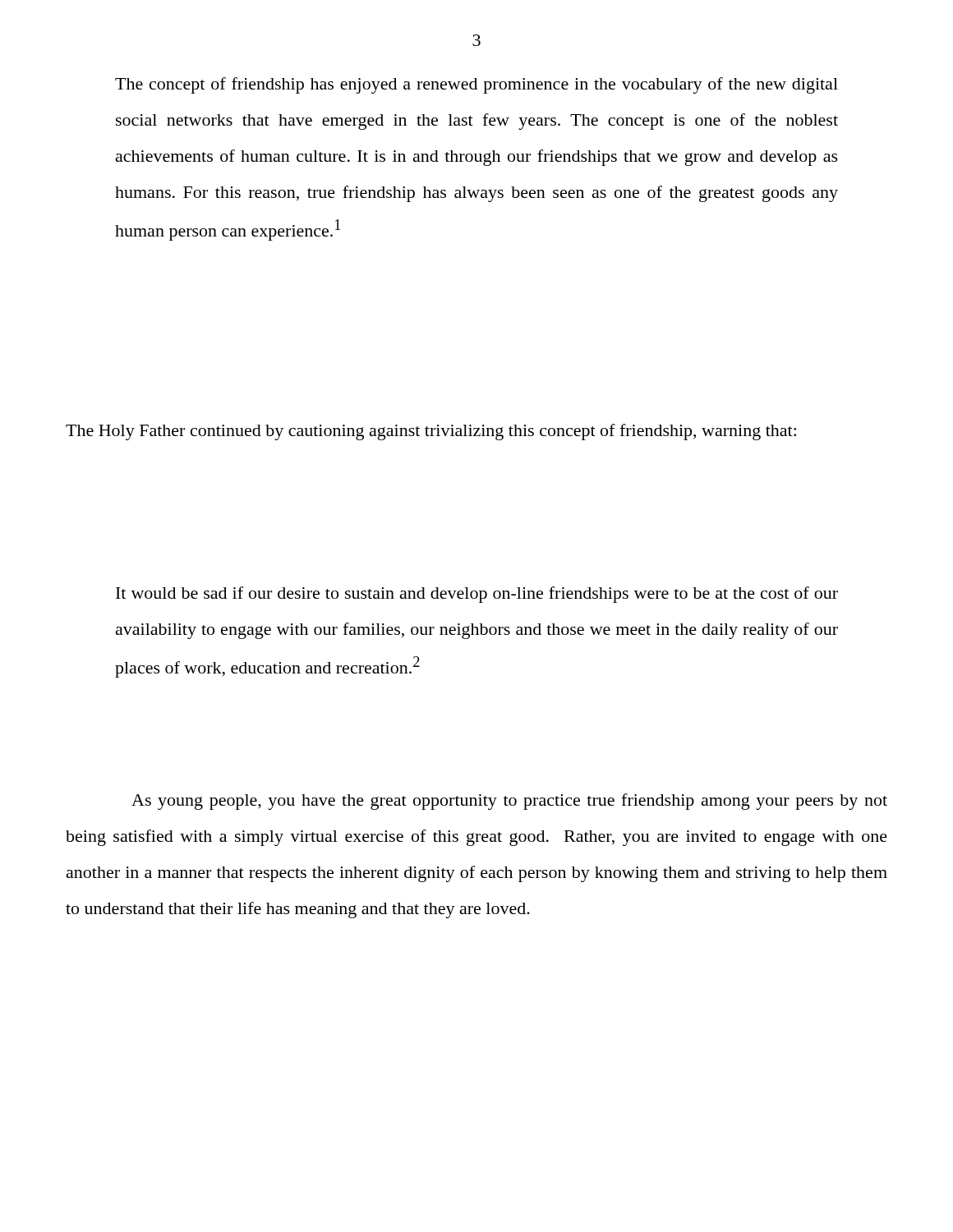Click on the text block that reads "The concept of friendship has enjoyed a renewed"
Image resolution: width=953 pixels, height=1232 pixels.
point(476,157)
